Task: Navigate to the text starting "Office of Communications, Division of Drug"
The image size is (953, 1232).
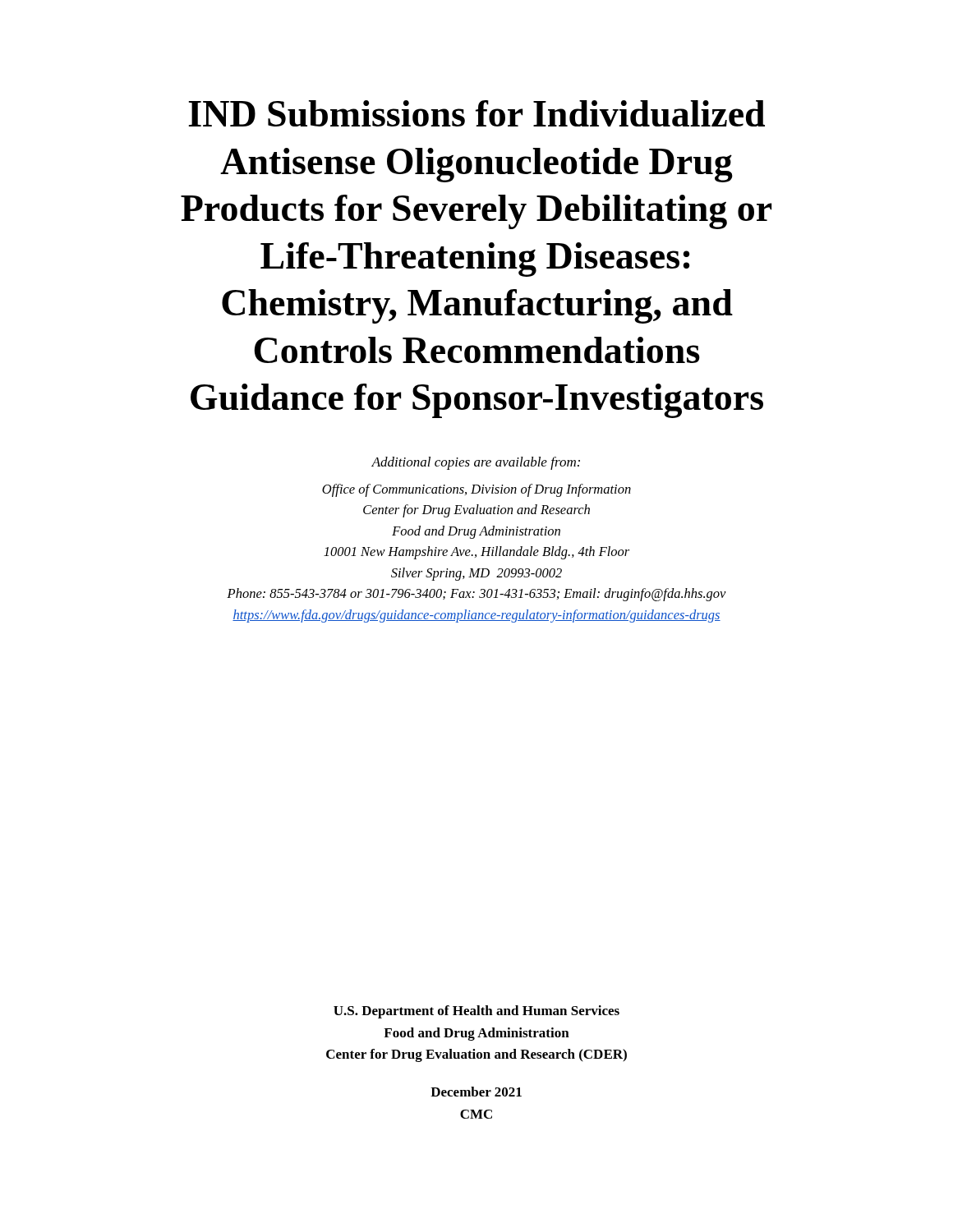Action: (476, 552)
